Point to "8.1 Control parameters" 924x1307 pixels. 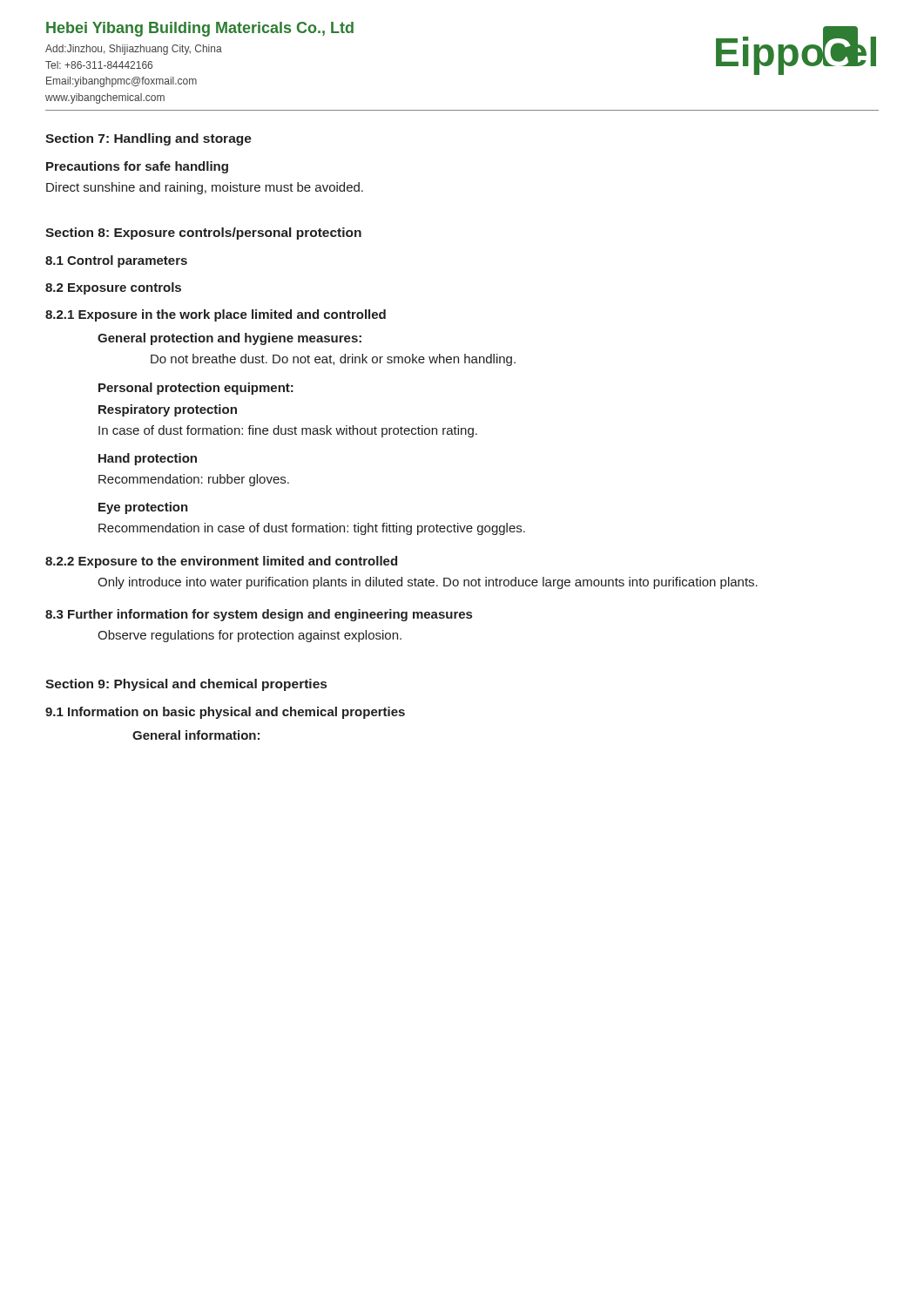pyautogui.click(x=116, y=260)
